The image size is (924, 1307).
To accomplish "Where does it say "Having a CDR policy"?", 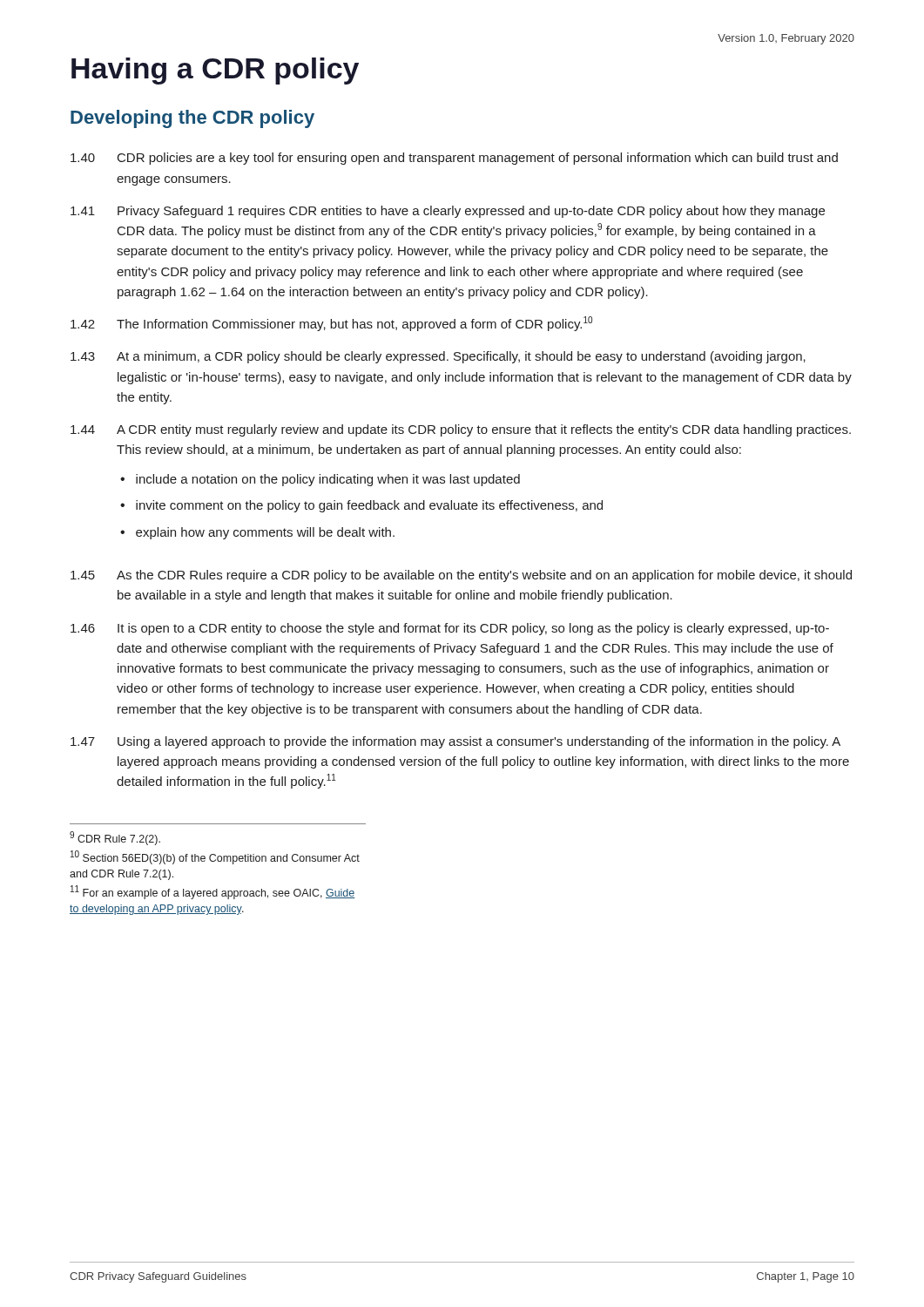I will pyautogui.click(x=215, y=71).
